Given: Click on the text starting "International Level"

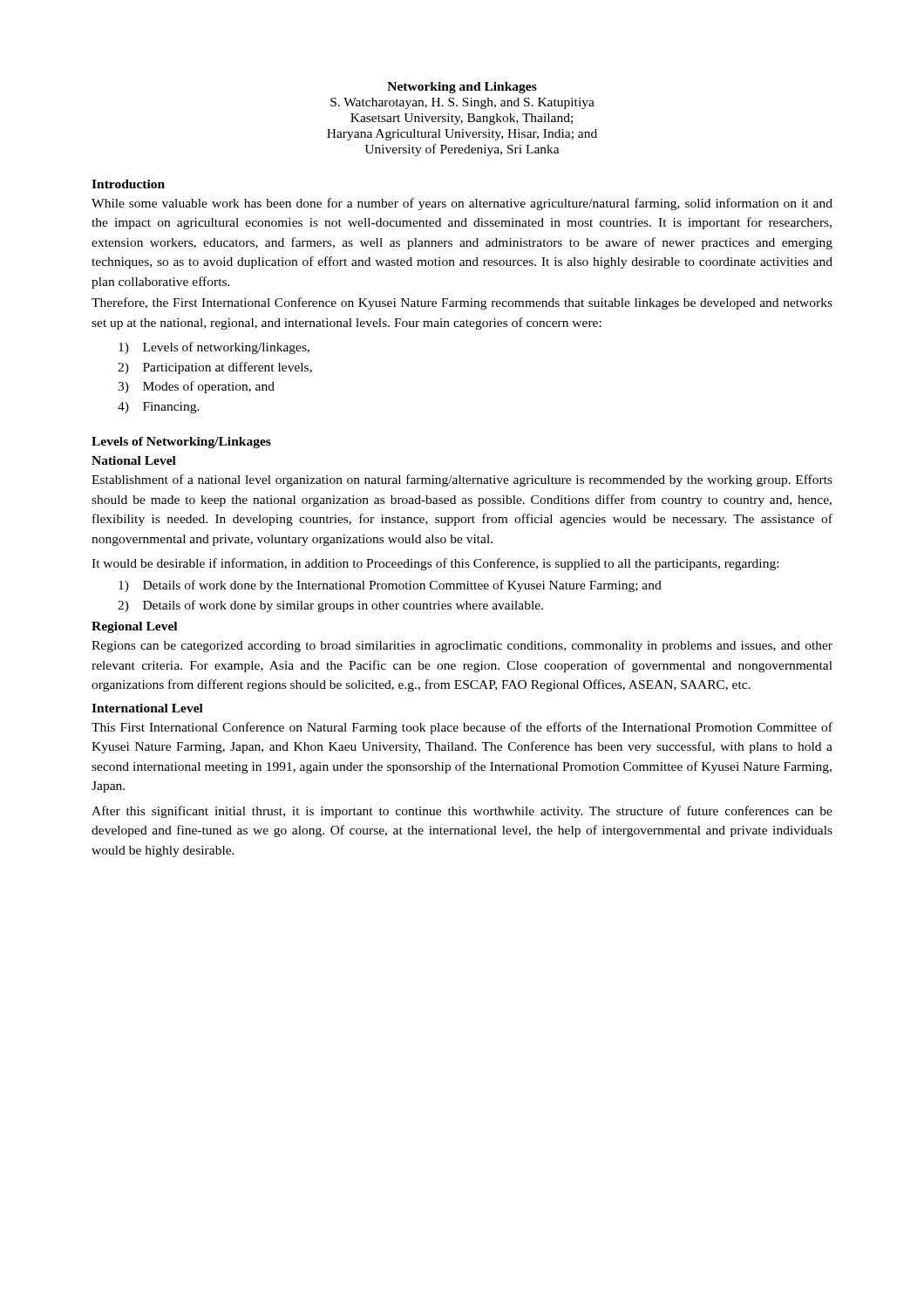Looking at the screenshot, I should pos(147,707).
